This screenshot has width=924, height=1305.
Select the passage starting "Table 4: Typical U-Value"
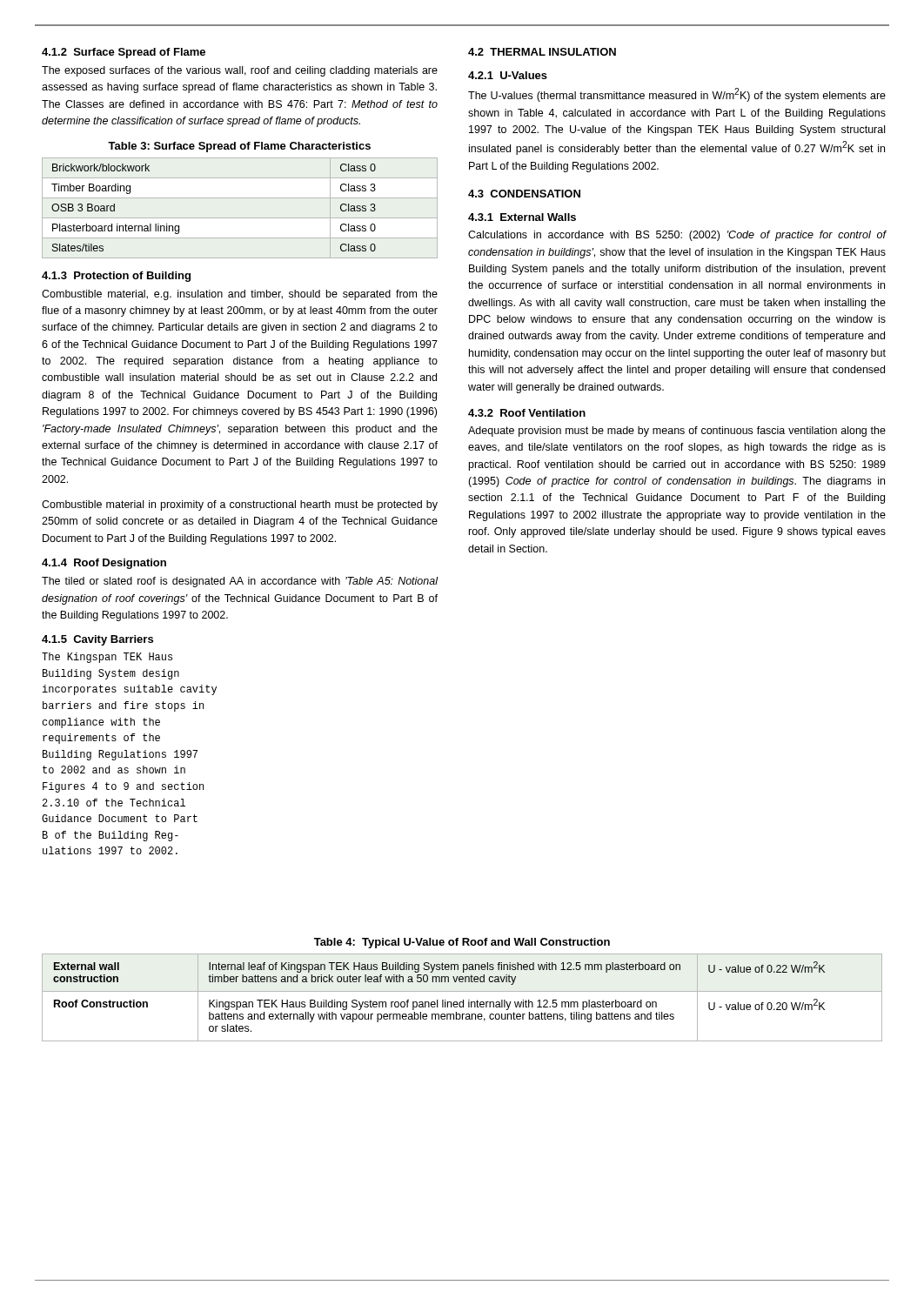point(462,942)
